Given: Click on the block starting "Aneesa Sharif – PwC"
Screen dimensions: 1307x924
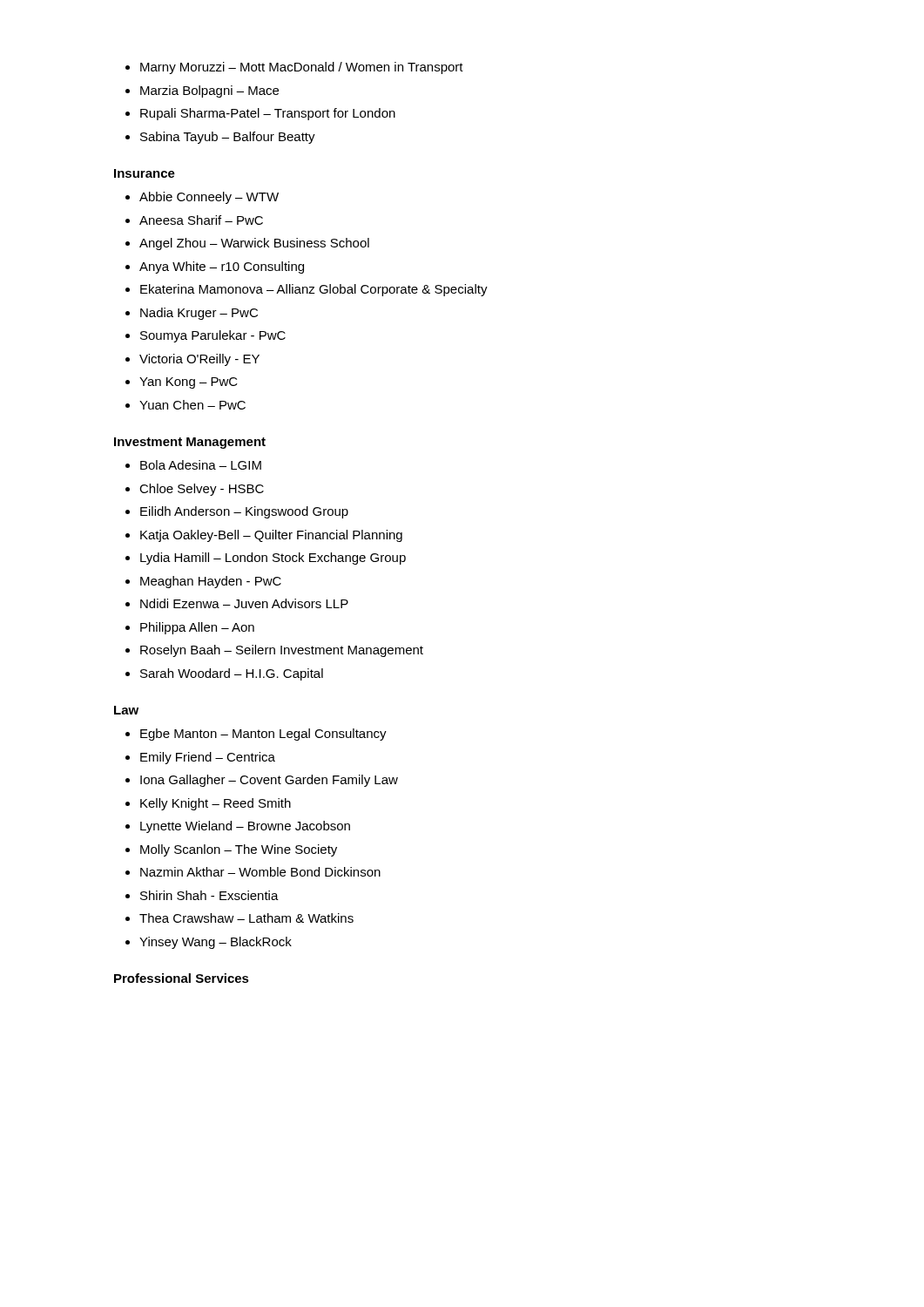Looking at the screenshot, I should [201, 220].
